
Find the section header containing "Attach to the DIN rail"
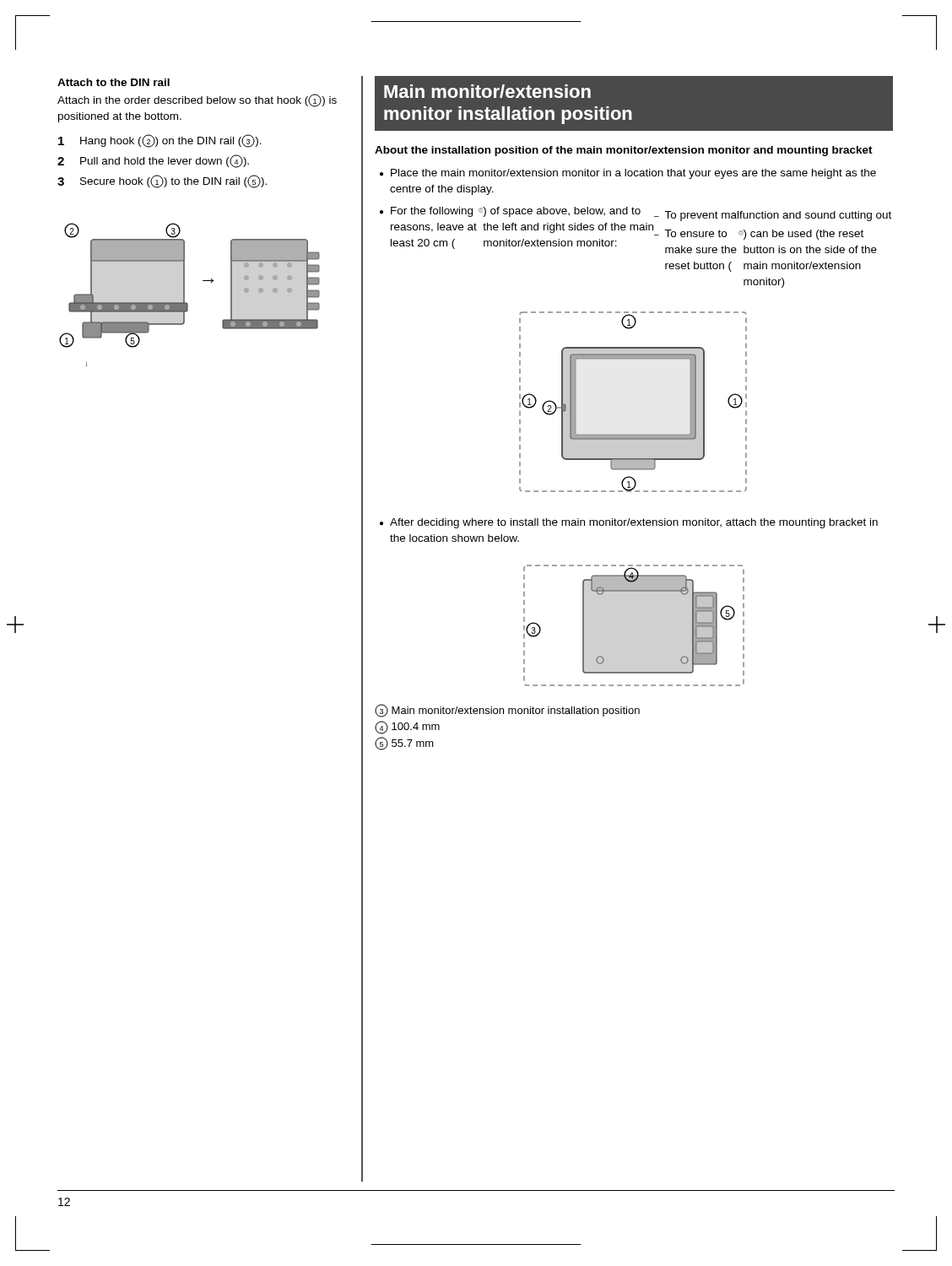coord(114,82)
